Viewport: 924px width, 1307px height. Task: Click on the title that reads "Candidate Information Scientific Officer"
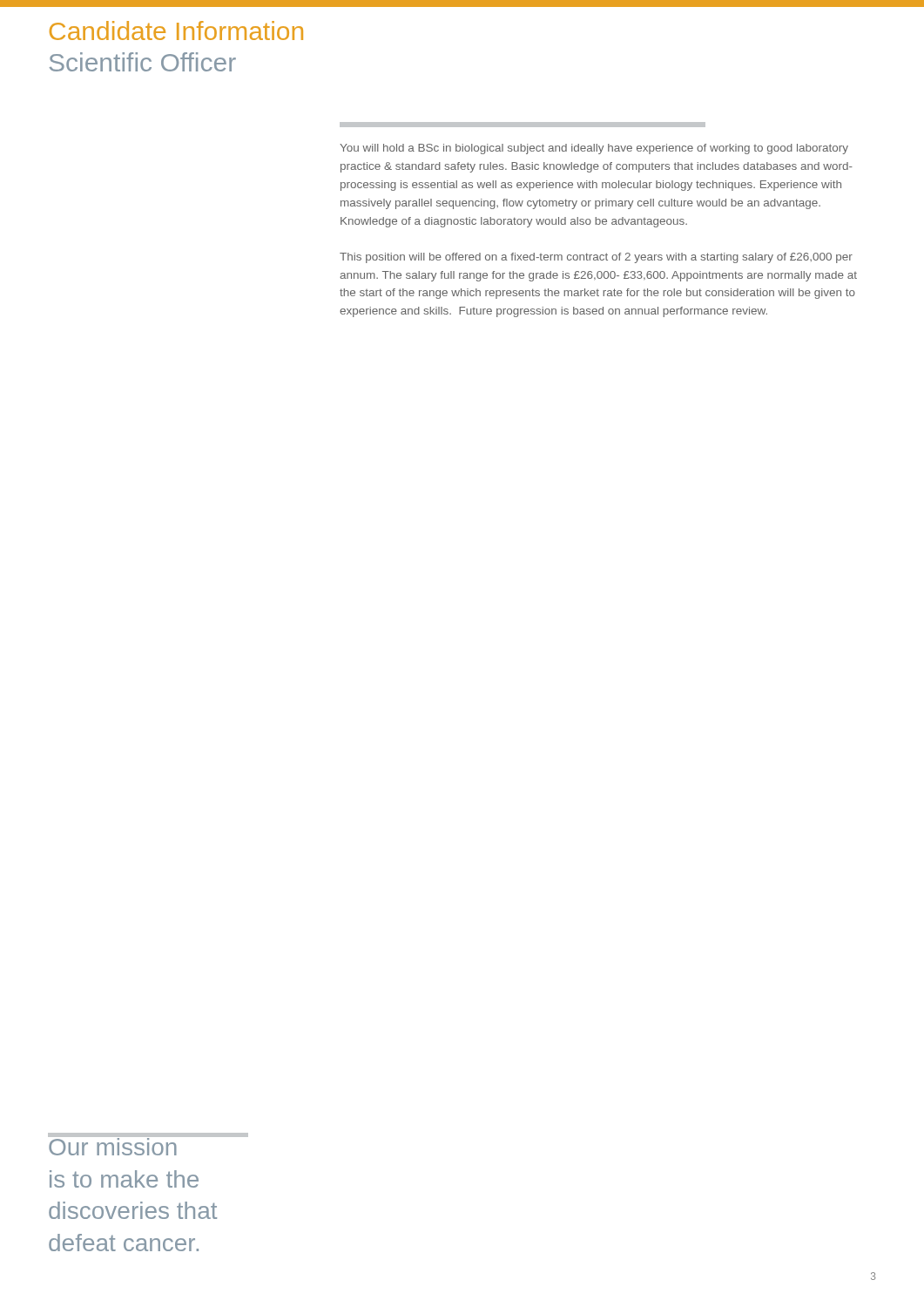274,47
